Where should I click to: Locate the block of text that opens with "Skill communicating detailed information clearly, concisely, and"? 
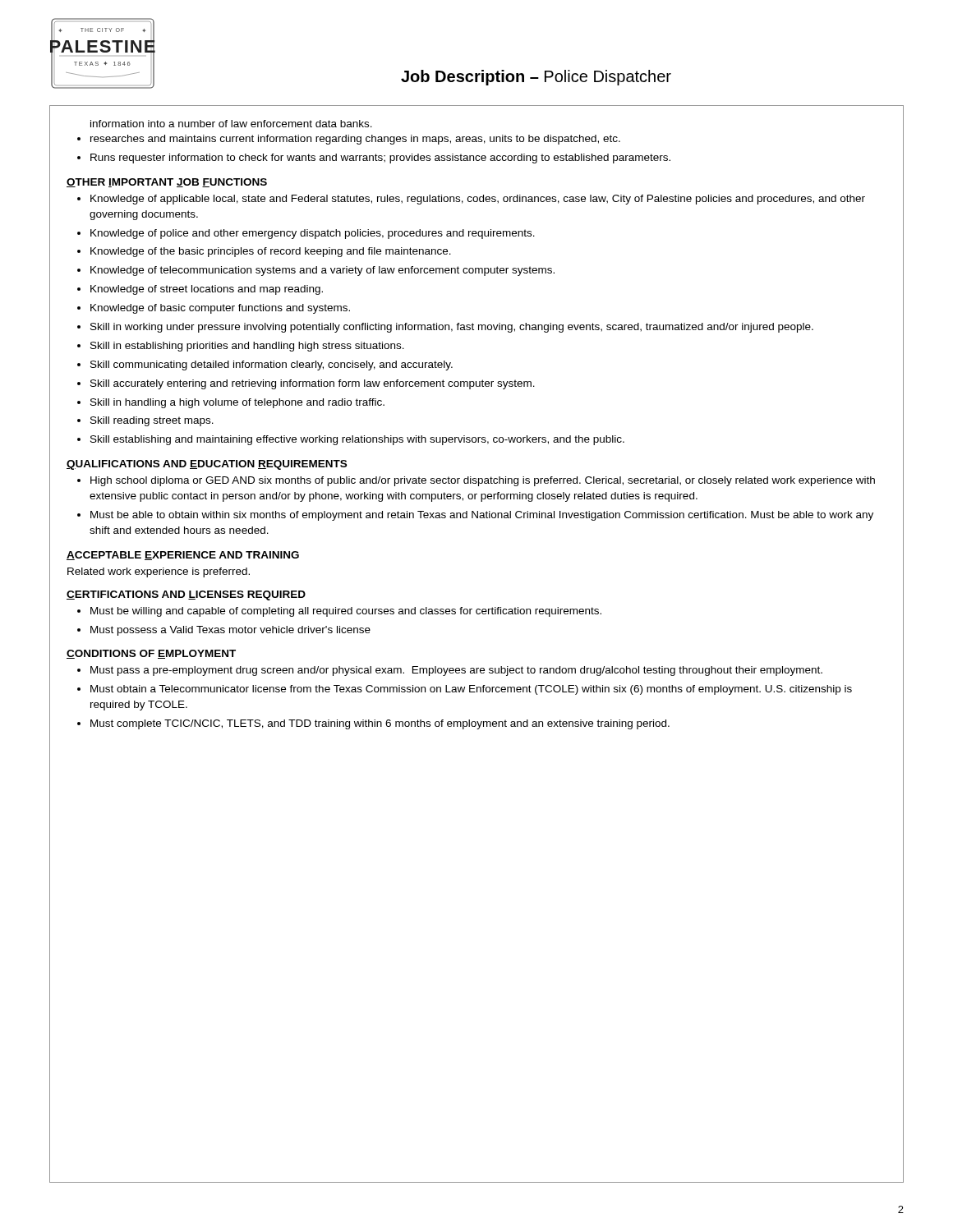tap(271, 364)
